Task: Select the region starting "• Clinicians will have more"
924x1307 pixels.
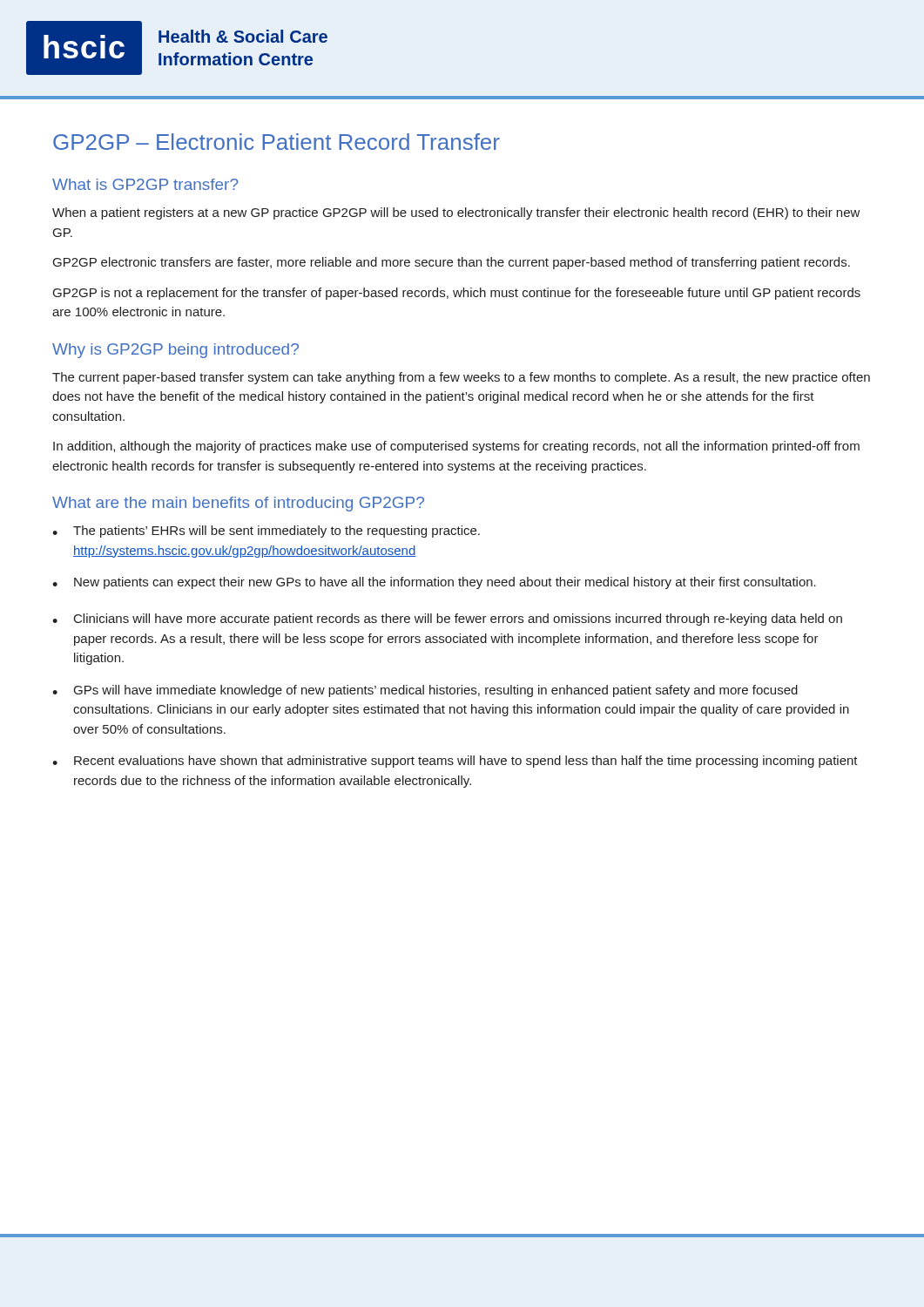Action: pyautogui.click(x=462, y=638)
